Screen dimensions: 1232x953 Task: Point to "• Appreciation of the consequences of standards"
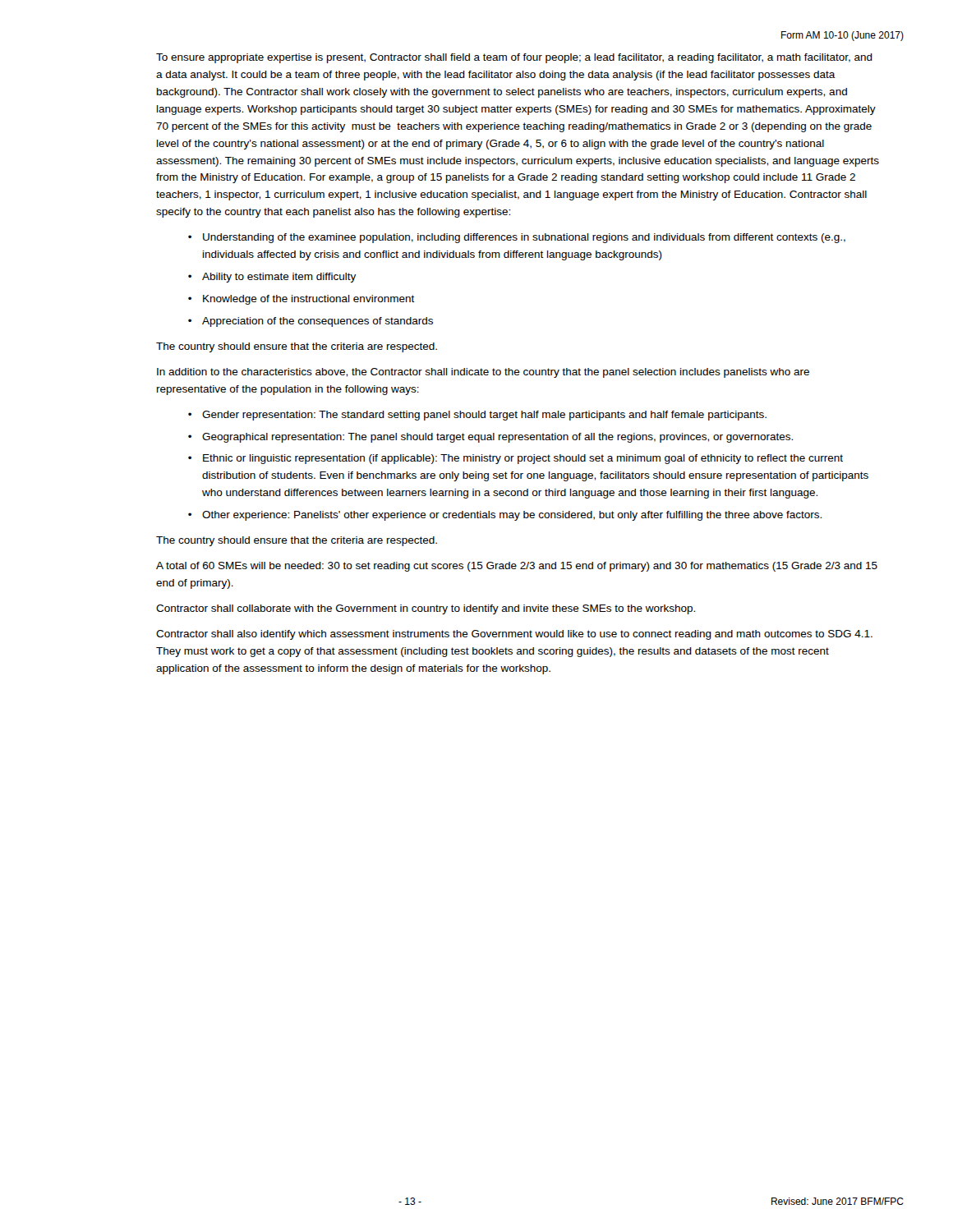click(x=311, y=322)
